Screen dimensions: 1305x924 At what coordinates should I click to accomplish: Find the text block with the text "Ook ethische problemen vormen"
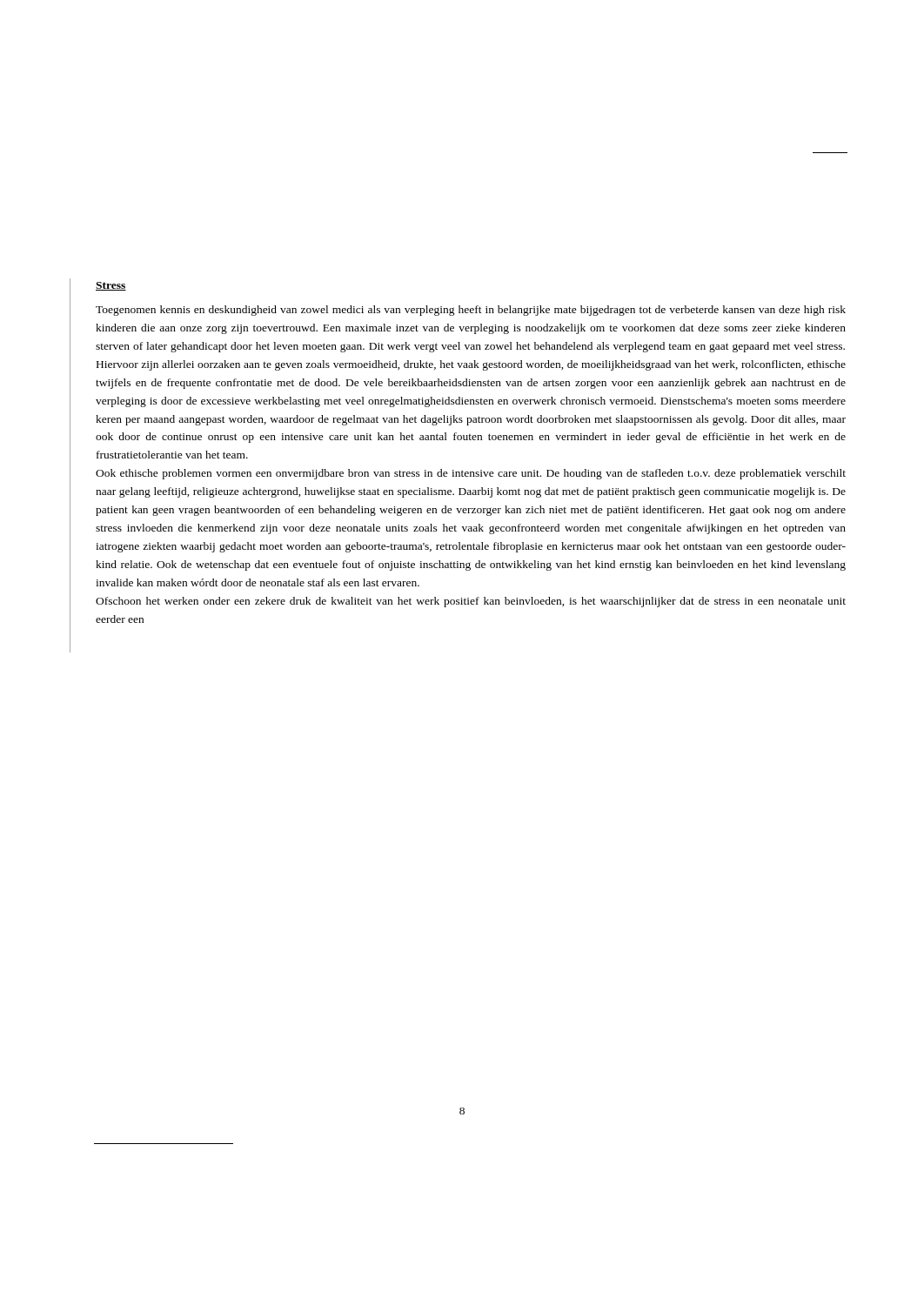click(471, 529)
